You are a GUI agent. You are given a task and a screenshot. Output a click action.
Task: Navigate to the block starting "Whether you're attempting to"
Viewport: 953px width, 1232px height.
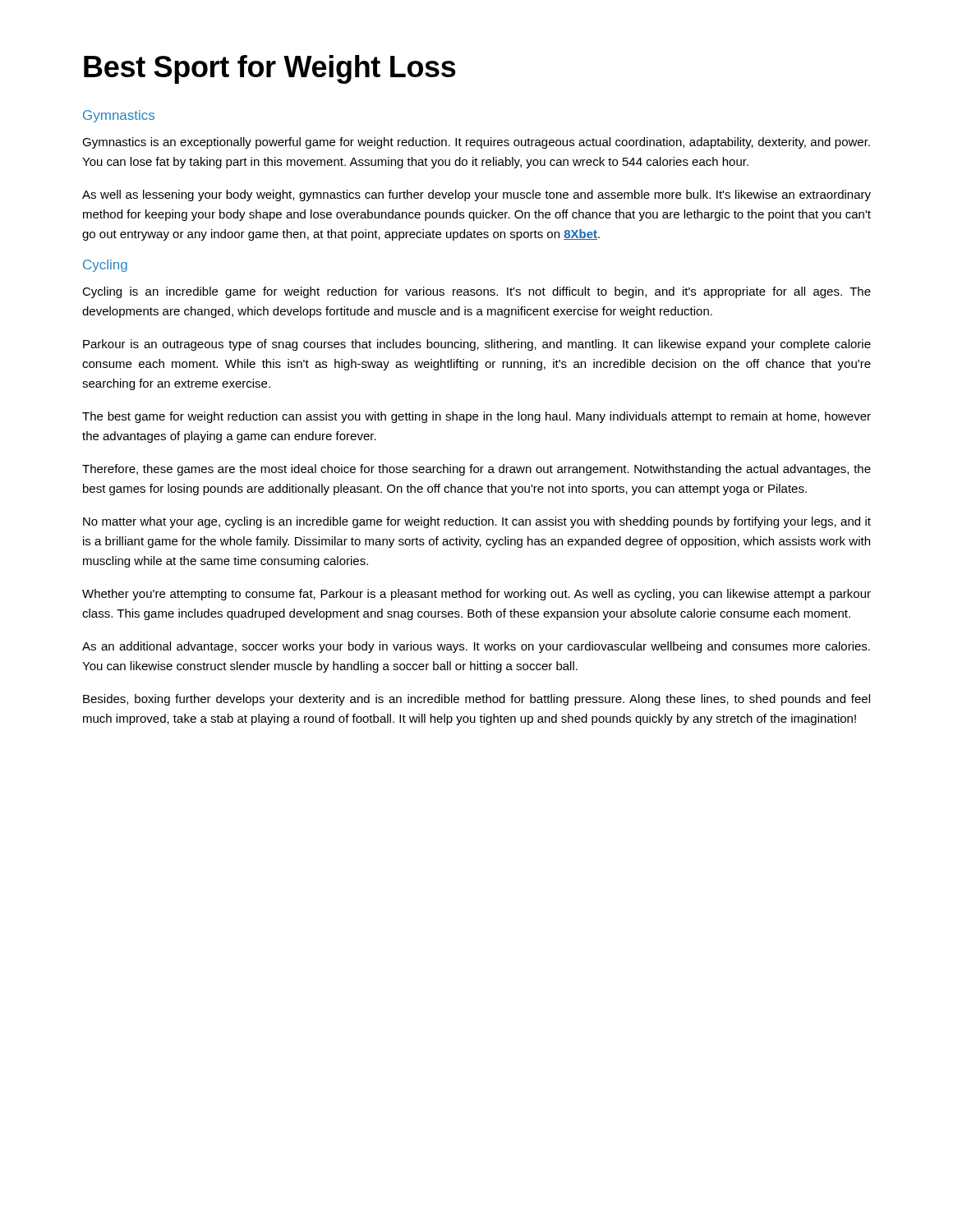476,603
